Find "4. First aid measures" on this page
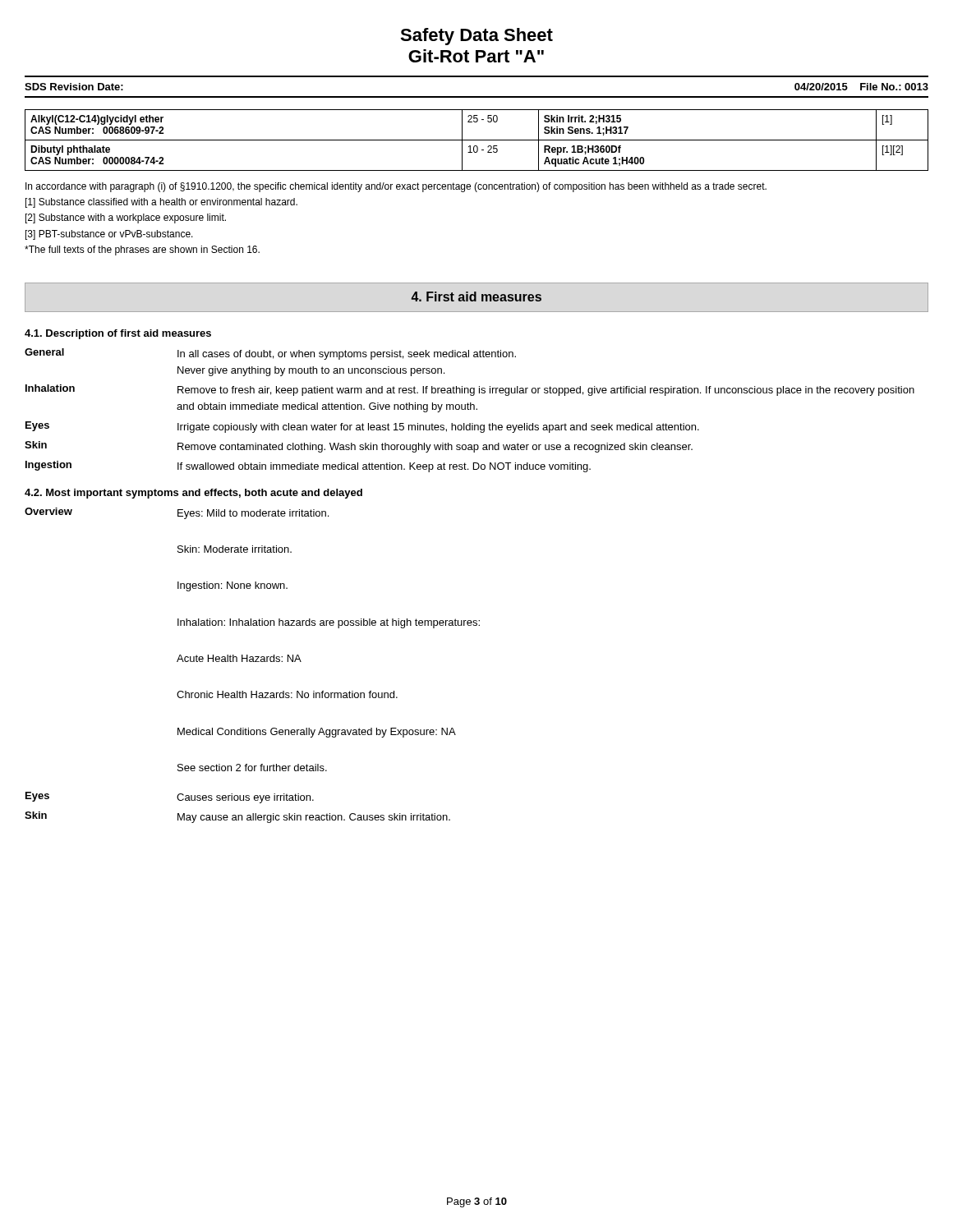953x1232 pixels. (476, 297)
